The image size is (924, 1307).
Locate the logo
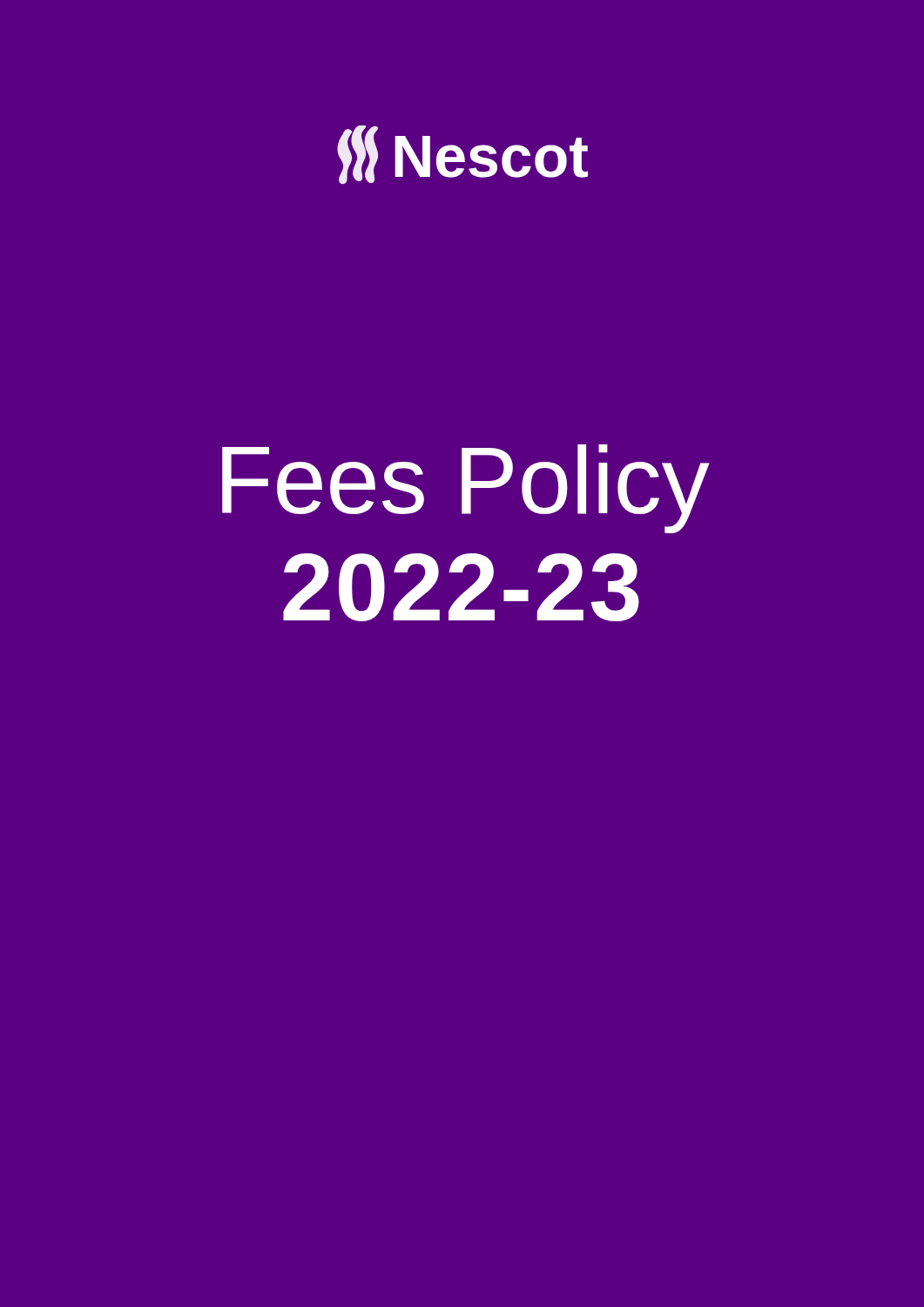pyautogui.click(x=462, y=156)
